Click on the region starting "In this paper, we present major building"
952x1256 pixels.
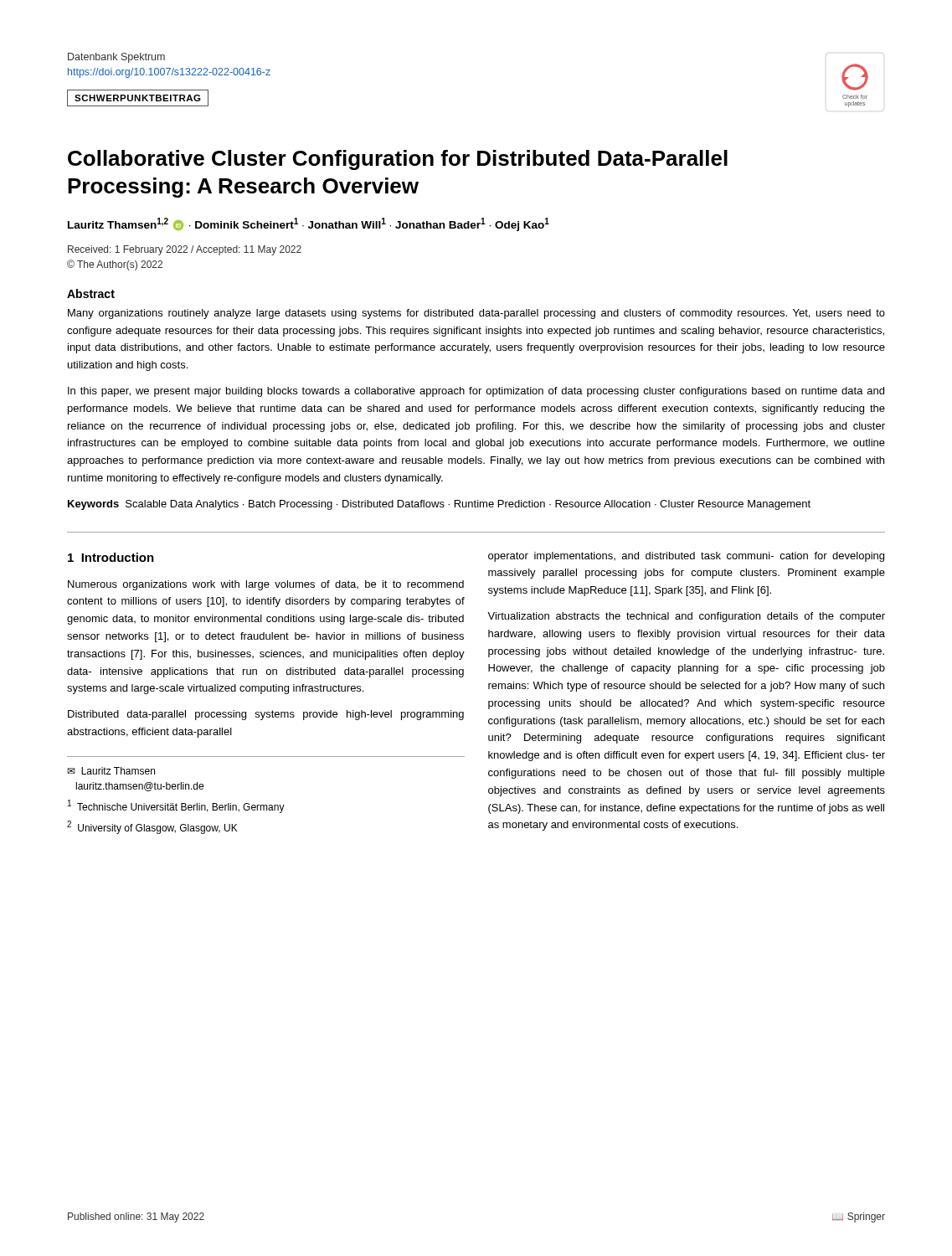tap(476, 434)
